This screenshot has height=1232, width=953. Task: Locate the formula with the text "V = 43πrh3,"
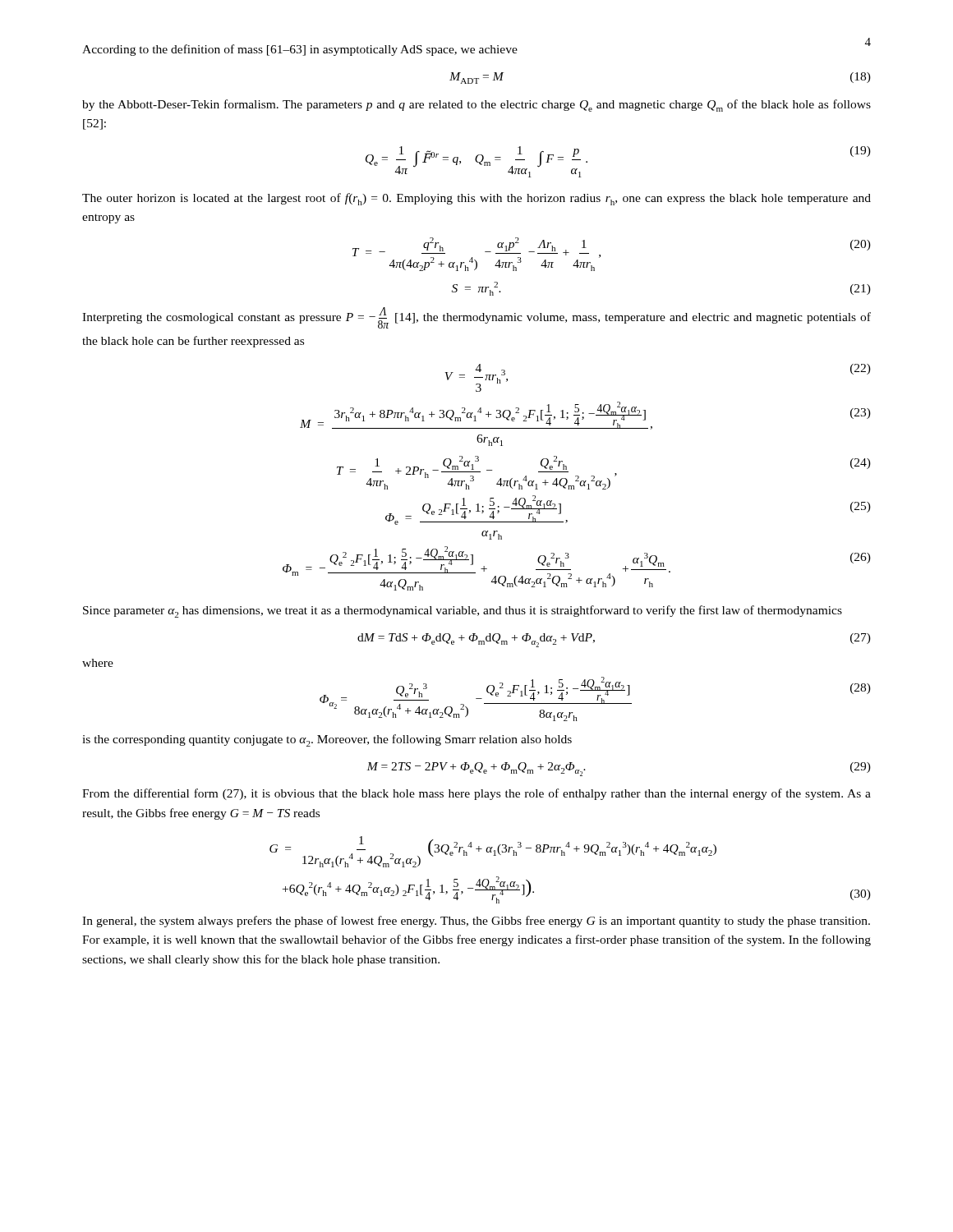click(x=476, y=378)
